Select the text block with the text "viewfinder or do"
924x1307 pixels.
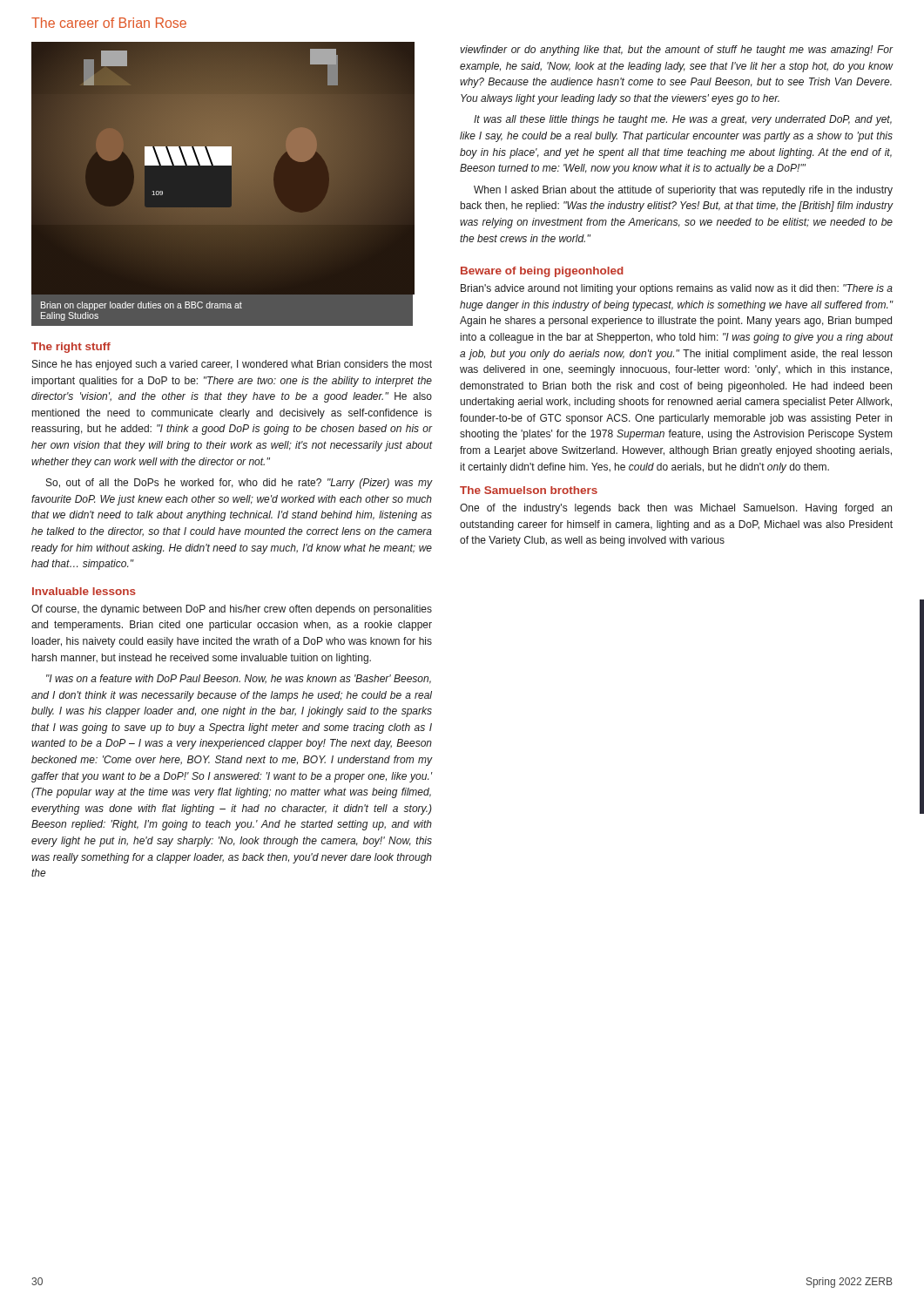coord(676,144)
